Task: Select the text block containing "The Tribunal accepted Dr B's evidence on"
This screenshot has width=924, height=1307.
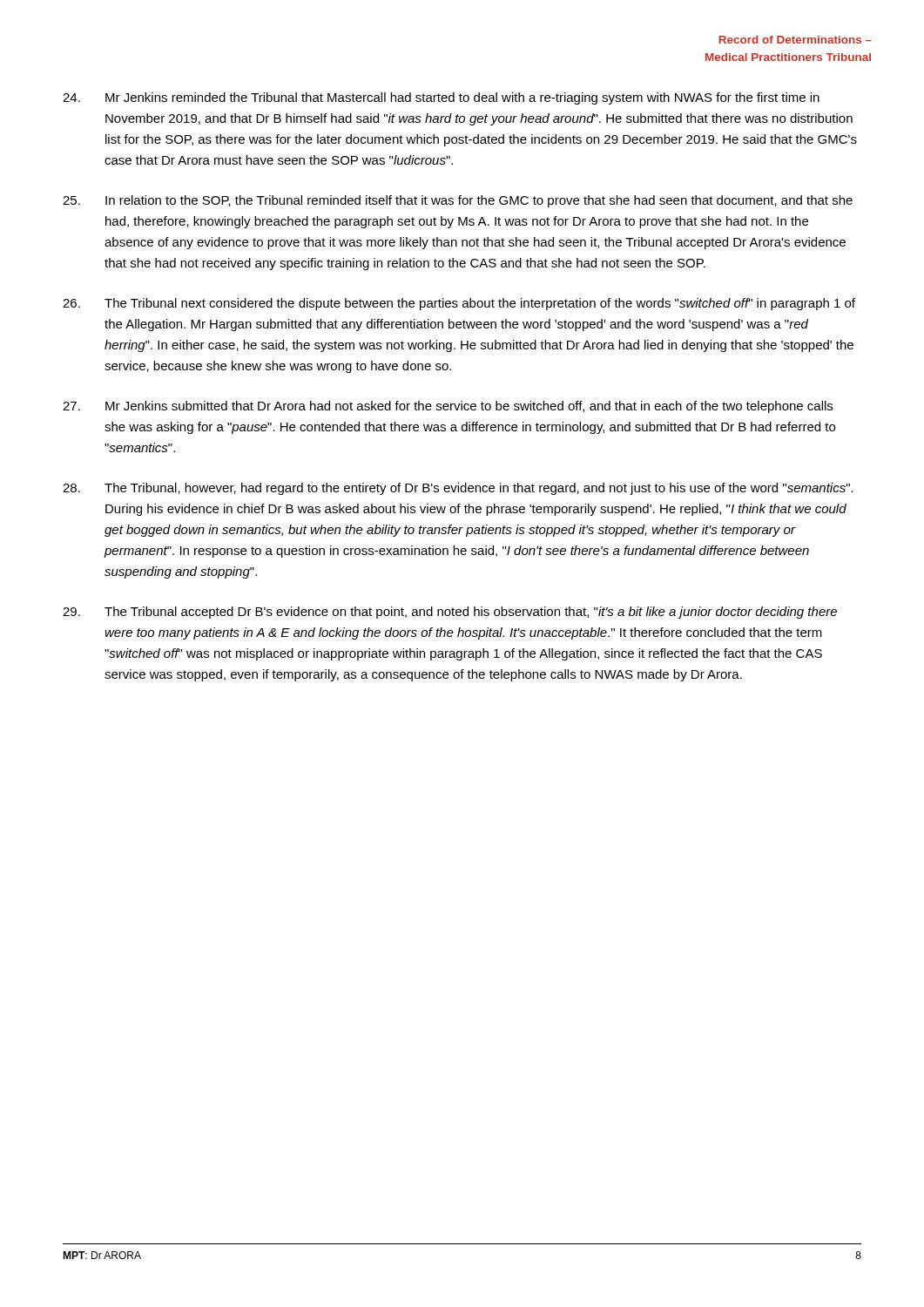Action: click(x=460, y=643)
